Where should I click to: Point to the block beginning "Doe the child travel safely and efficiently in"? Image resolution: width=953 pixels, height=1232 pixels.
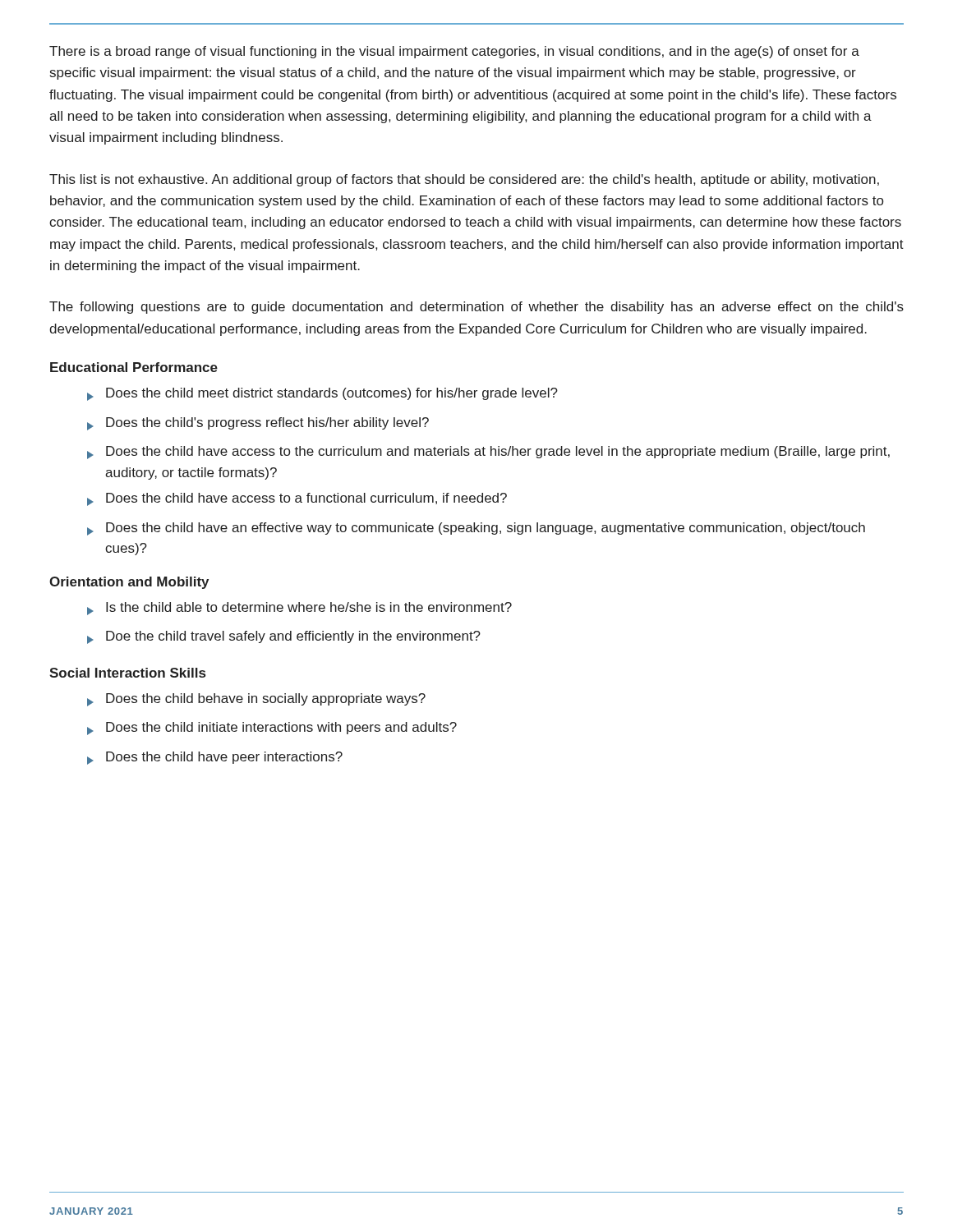[284, 638]
